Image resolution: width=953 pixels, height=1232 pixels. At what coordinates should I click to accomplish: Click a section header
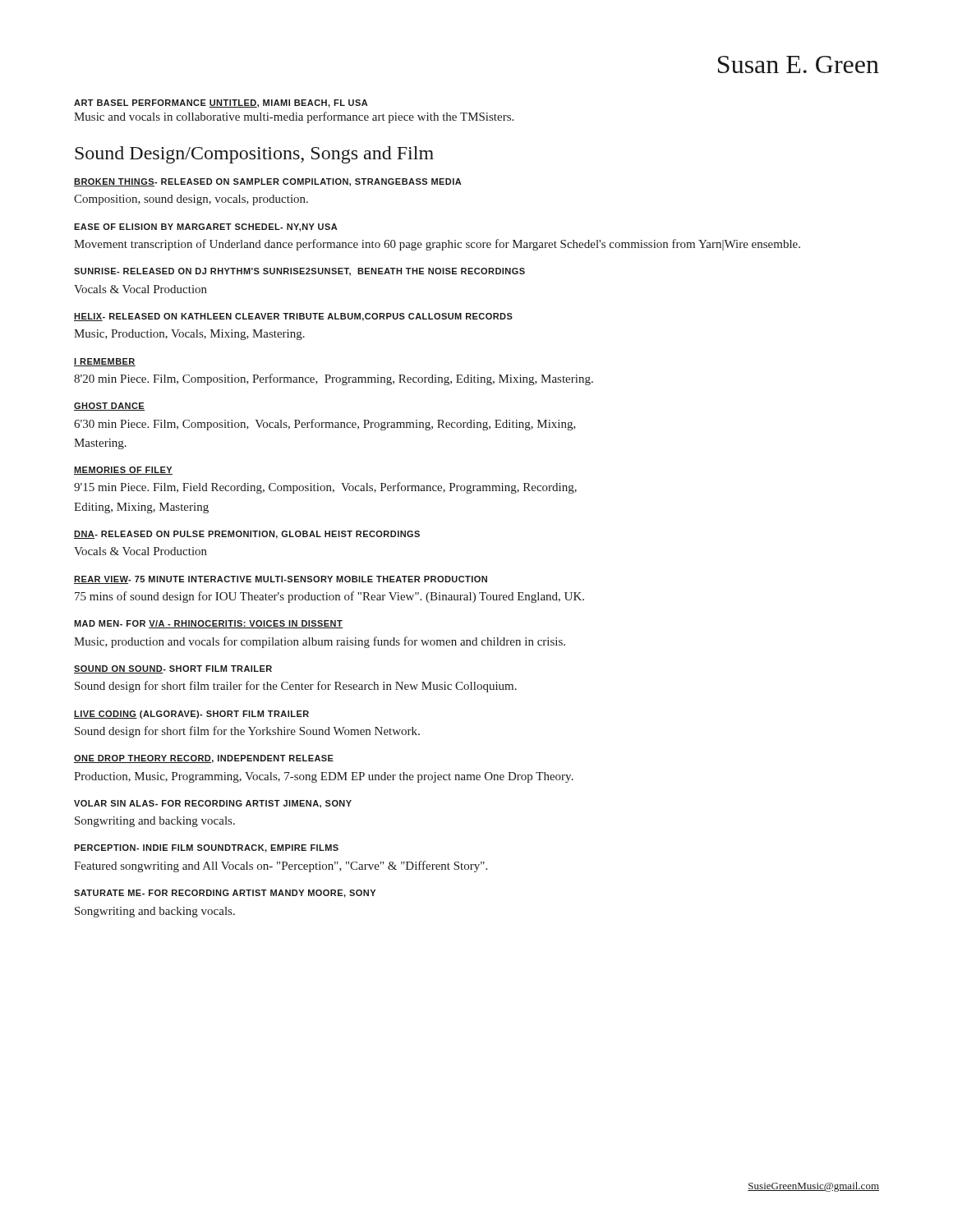(x=476, y=153)
